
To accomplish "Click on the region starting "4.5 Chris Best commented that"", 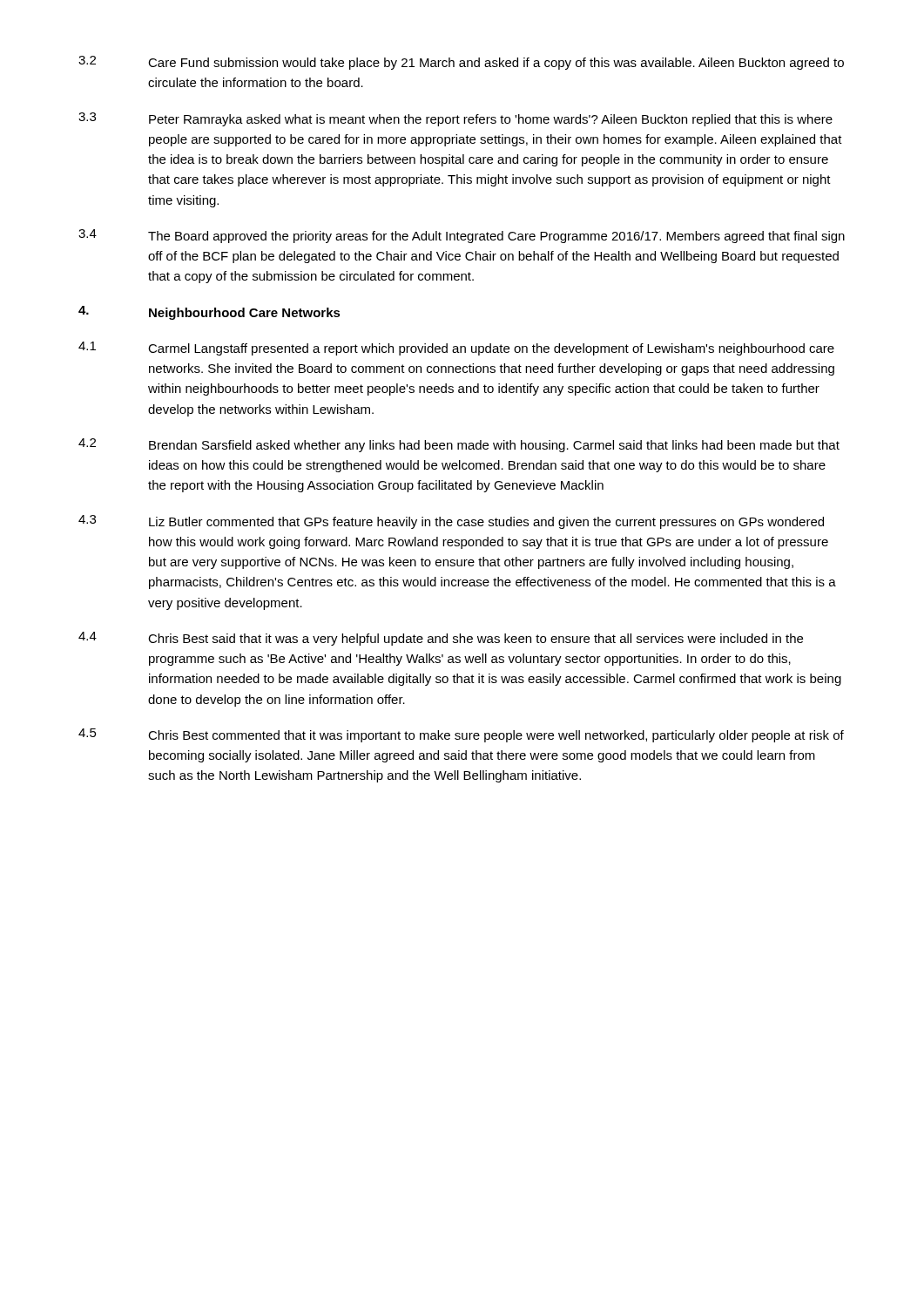I will pyautogui.click(x=462, y=755).
